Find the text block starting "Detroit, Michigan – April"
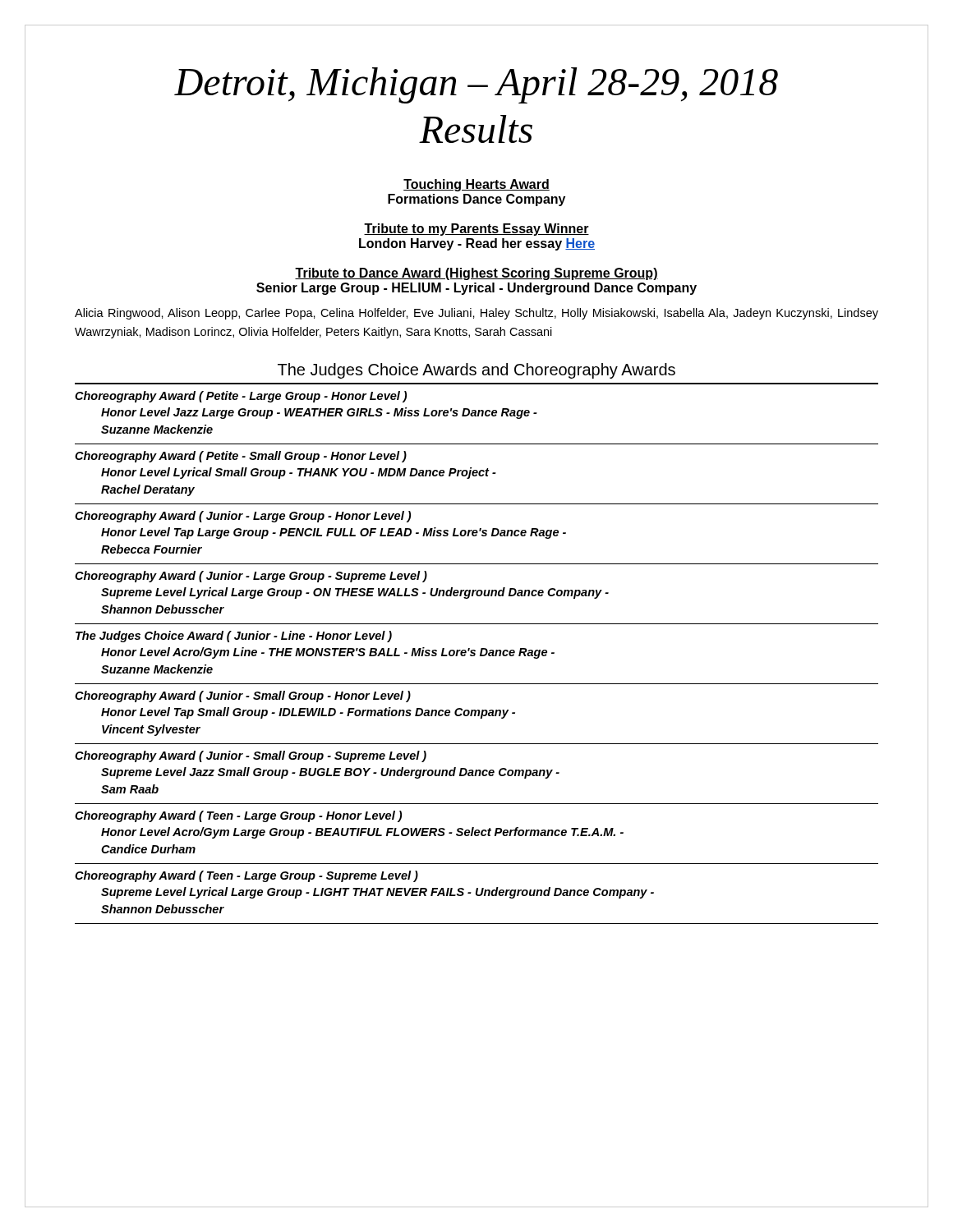Screen dimensions: 1232x953 click(x=476, y=105)
